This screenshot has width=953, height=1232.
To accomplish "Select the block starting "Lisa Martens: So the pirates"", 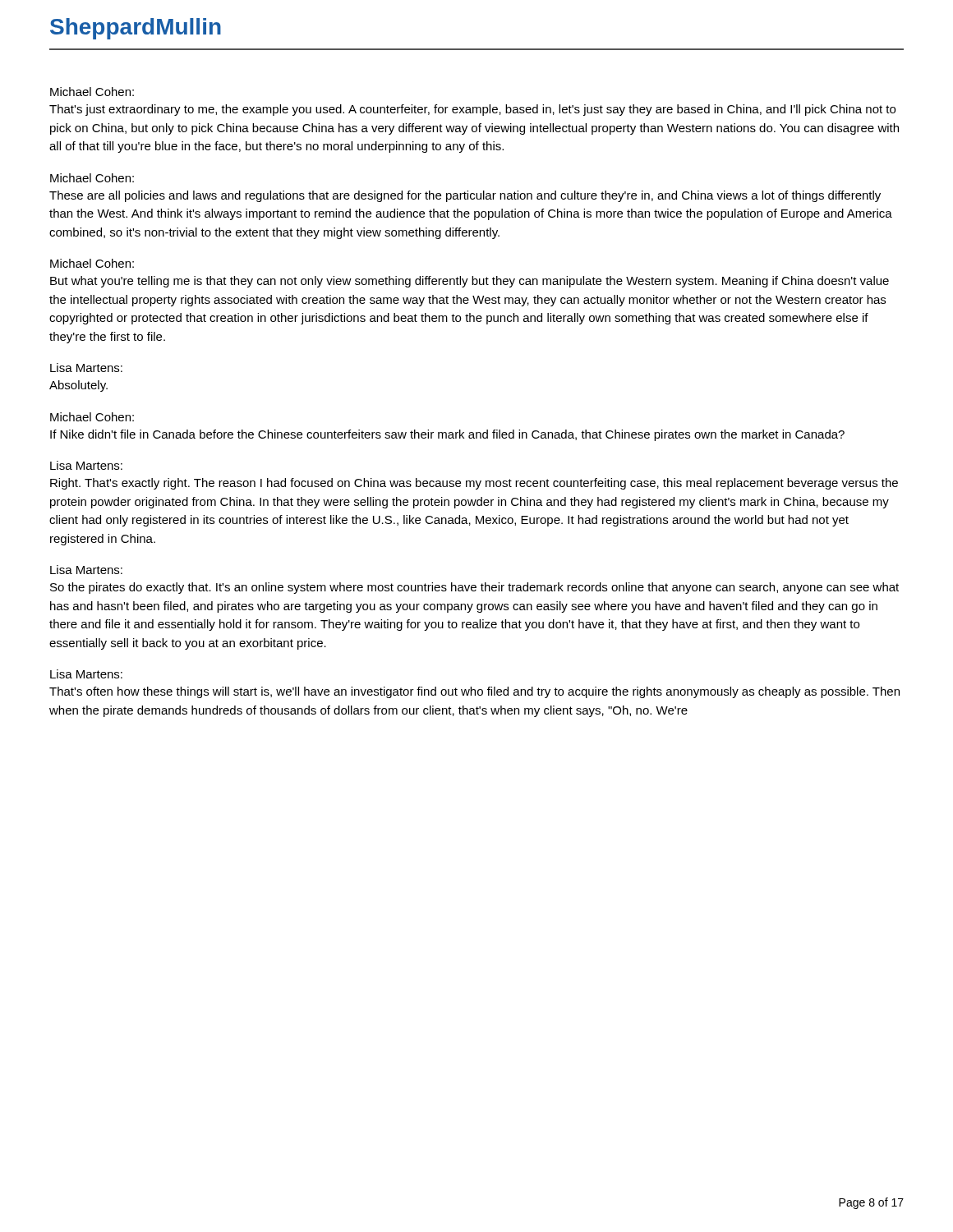I will click(x=476, y=607).
